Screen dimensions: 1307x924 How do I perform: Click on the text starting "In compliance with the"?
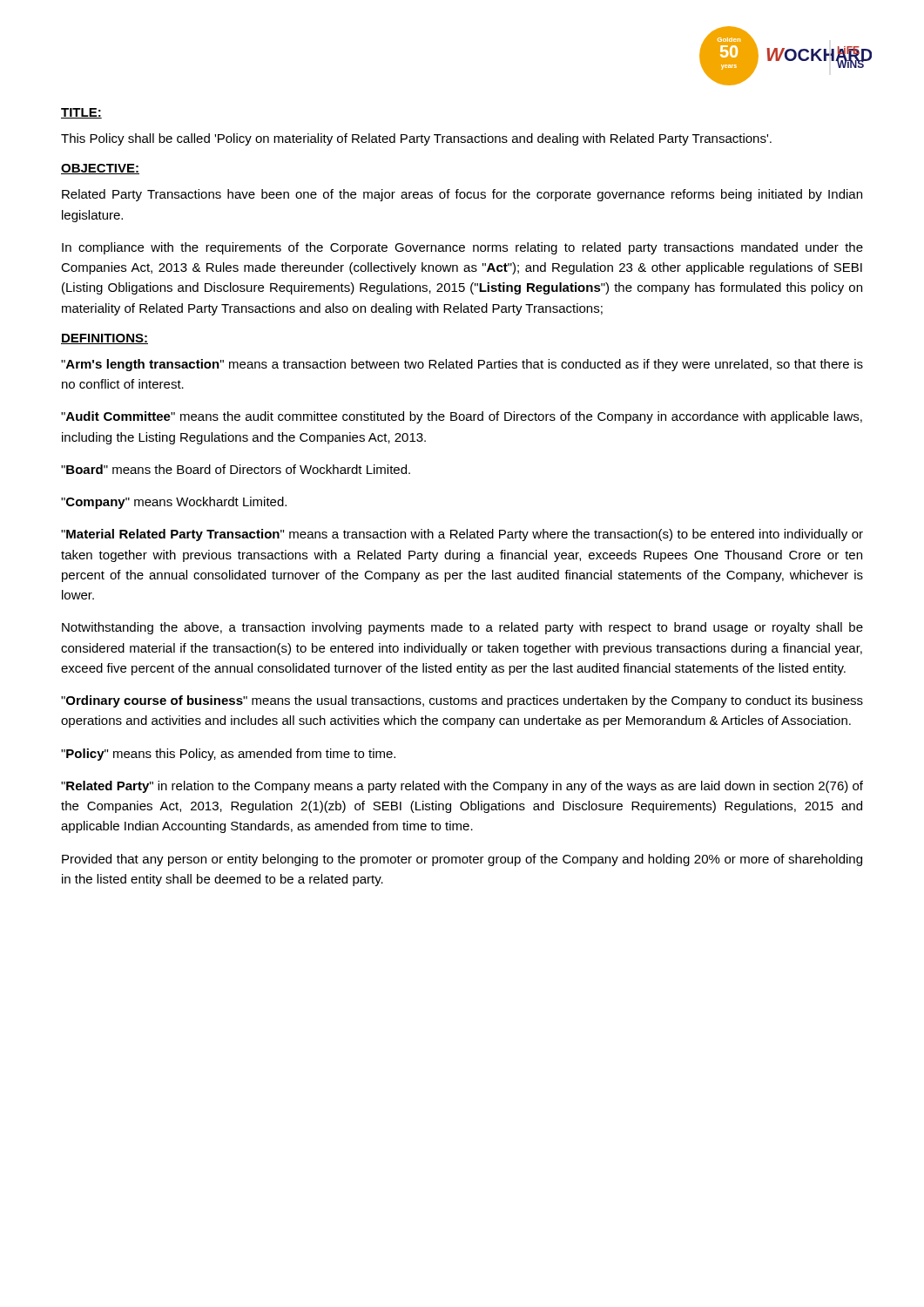pos(462,277)
